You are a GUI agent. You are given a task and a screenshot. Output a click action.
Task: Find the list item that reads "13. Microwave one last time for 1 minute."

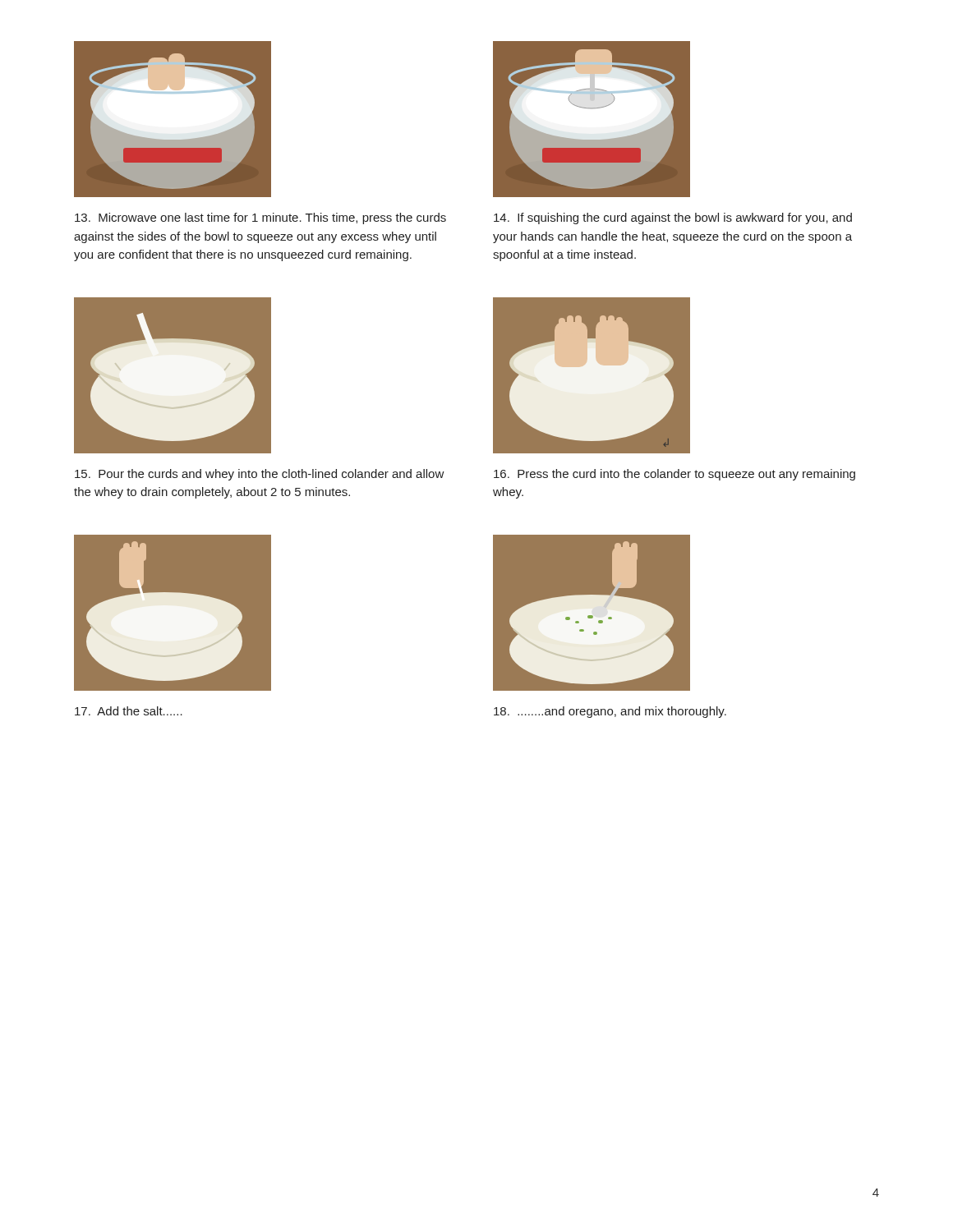260,236
